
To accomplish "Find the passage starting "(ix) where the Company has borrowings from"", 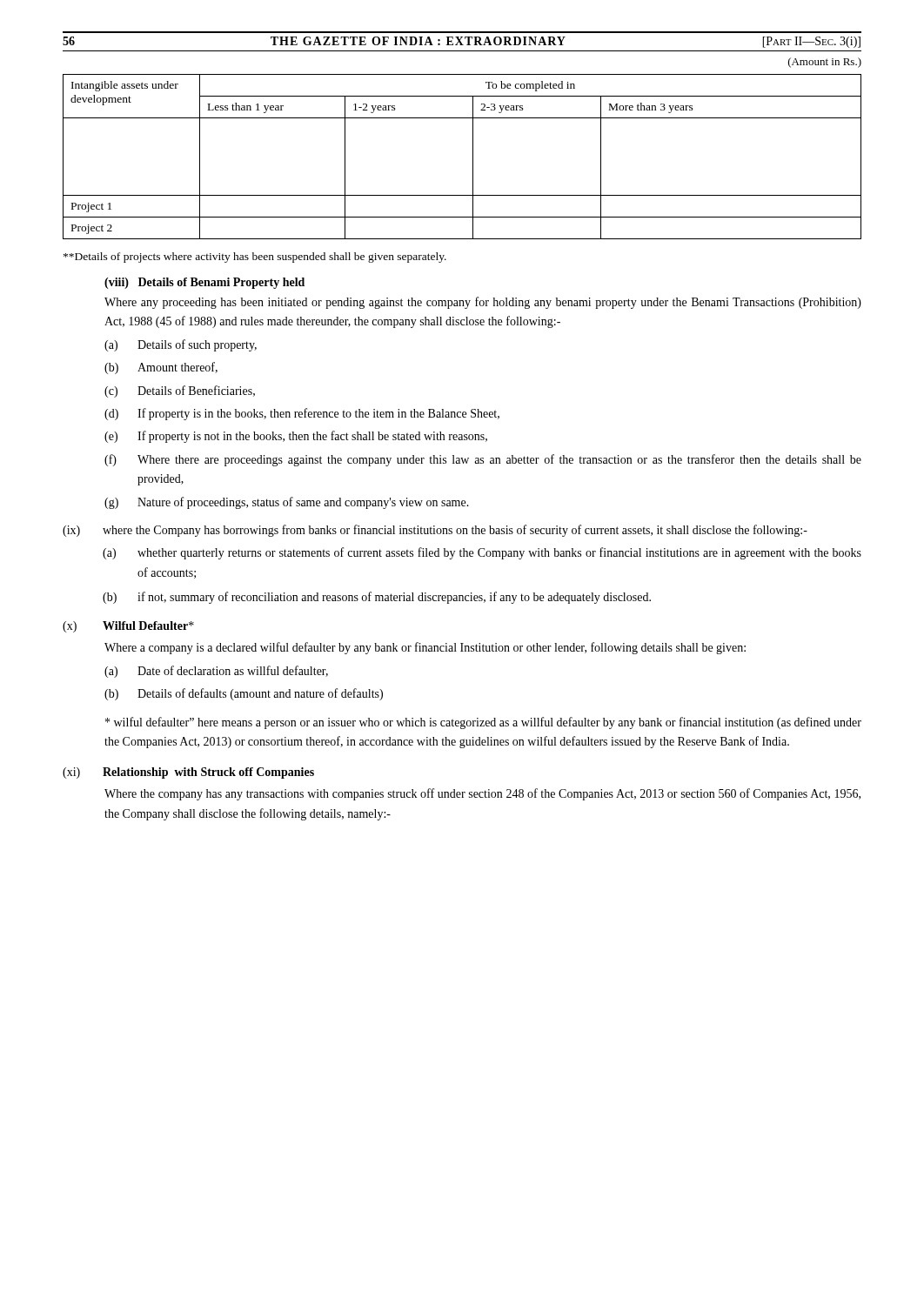I will (x=462, y=564).
